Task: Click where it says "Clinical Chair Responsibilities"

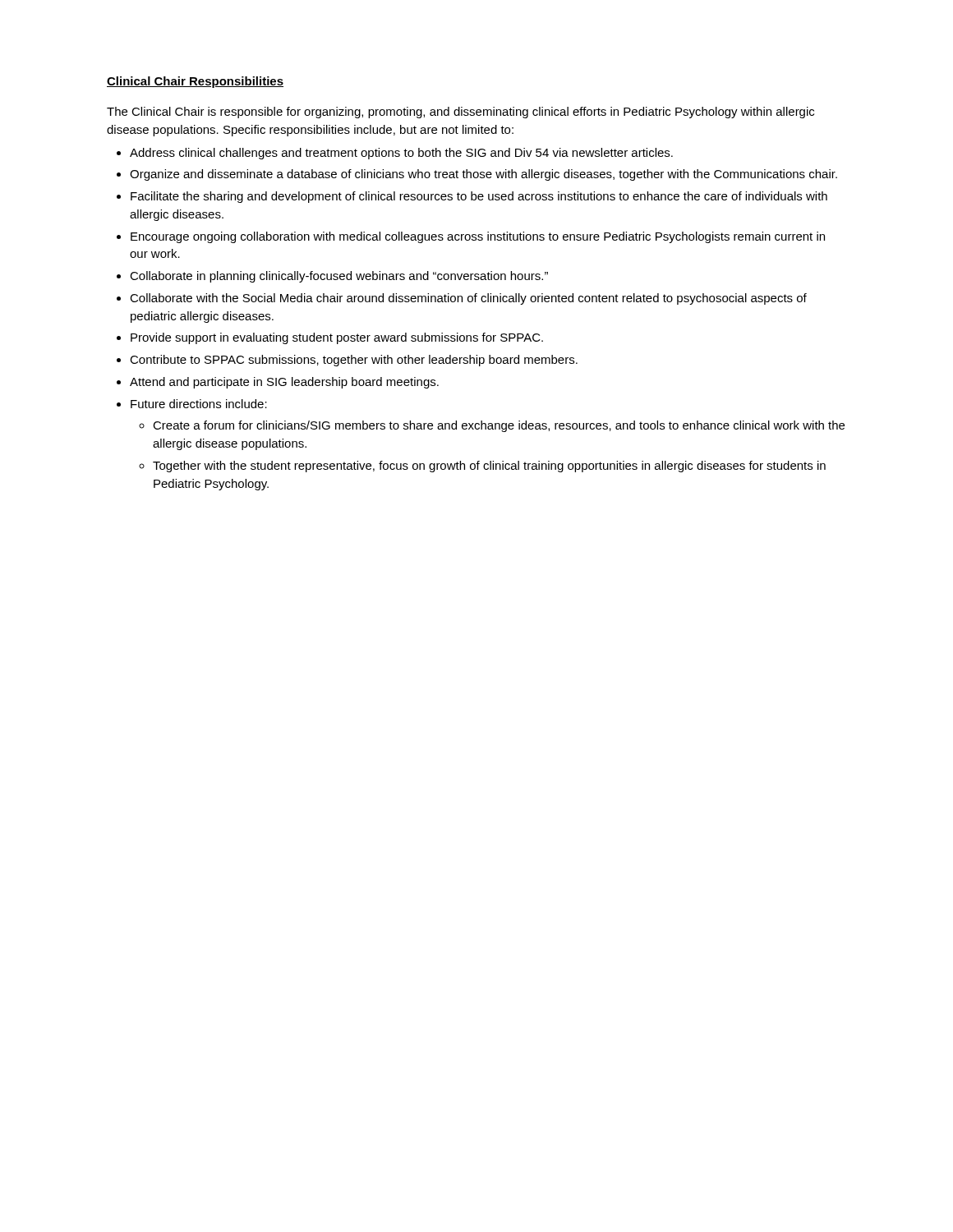Action: [195, 81]
